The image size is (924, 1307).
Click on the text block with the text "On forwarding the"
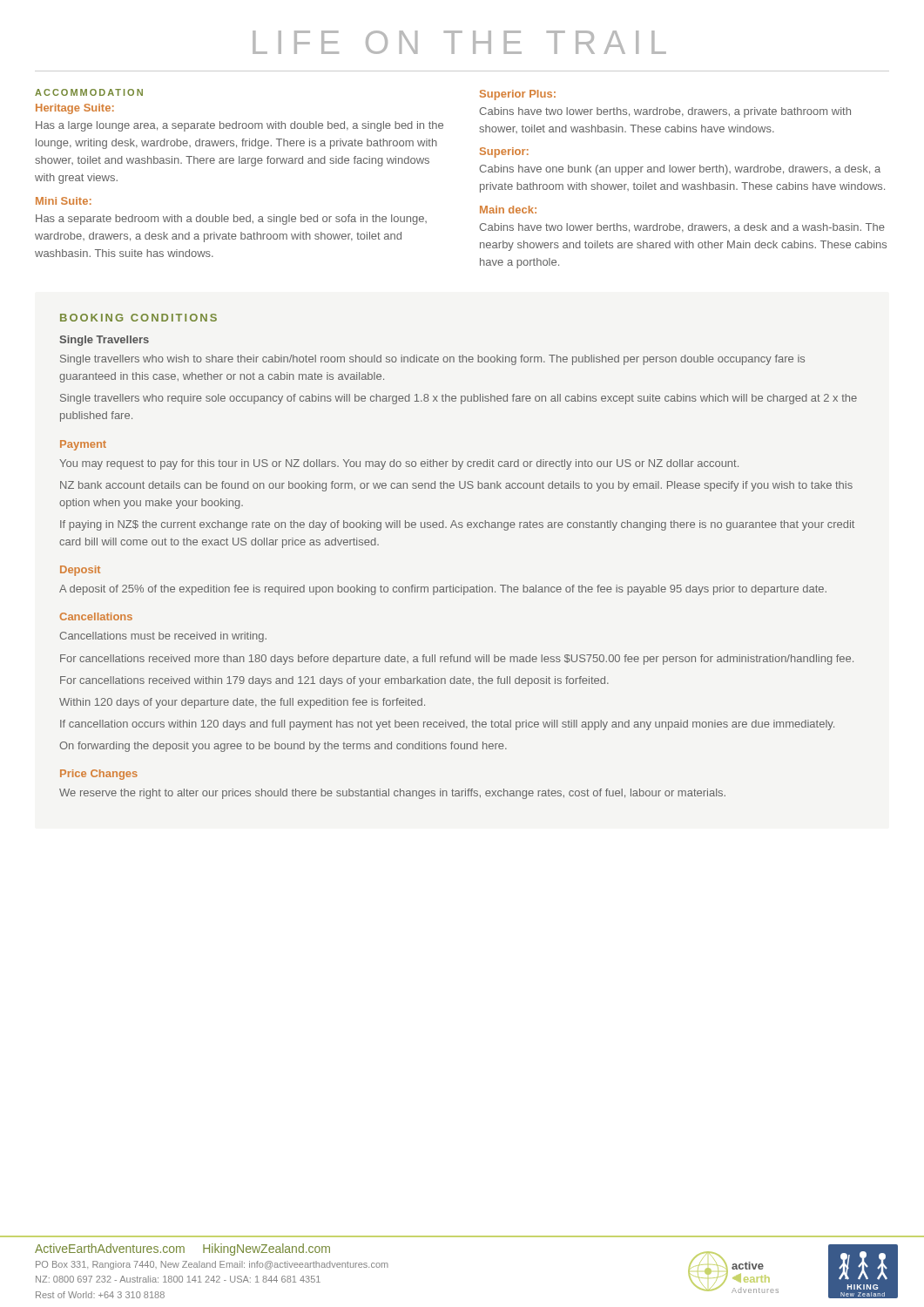click(x=283, y=746)
